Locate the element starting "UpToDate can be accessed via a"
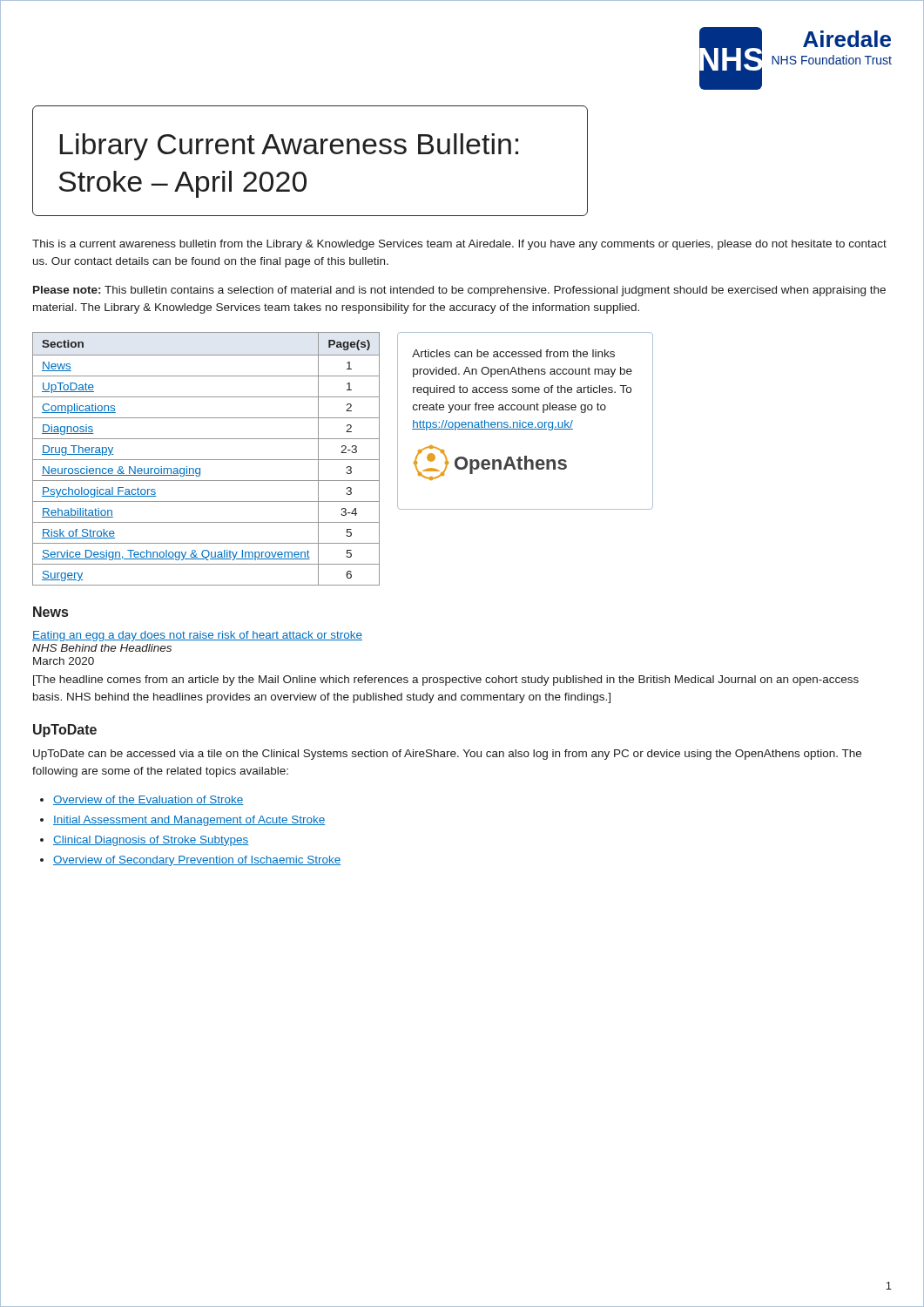The height and width of the screenshot is (1307, 924). (447, 762)
